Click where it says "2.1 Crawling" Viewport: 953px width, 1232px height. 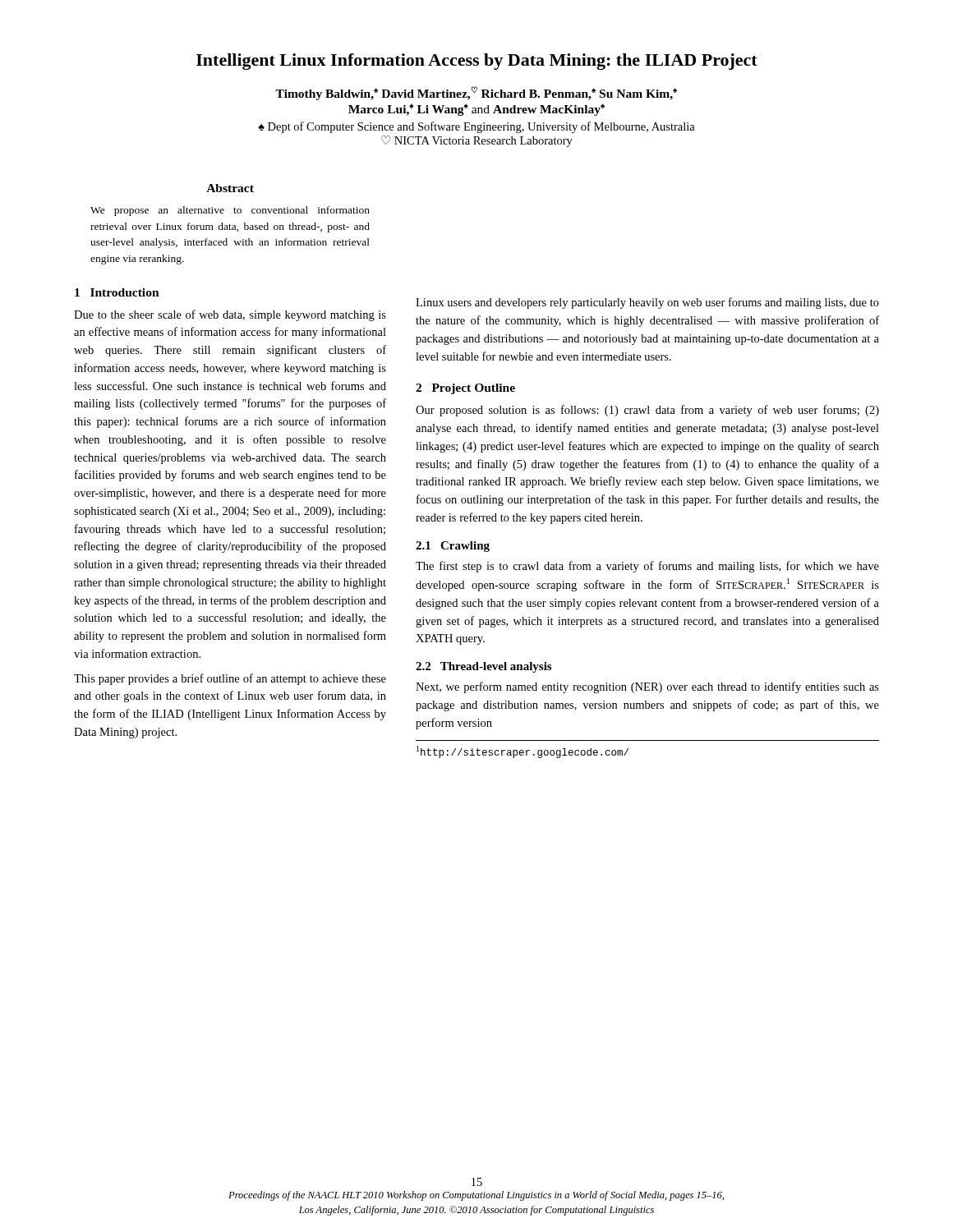pos(453,545)
